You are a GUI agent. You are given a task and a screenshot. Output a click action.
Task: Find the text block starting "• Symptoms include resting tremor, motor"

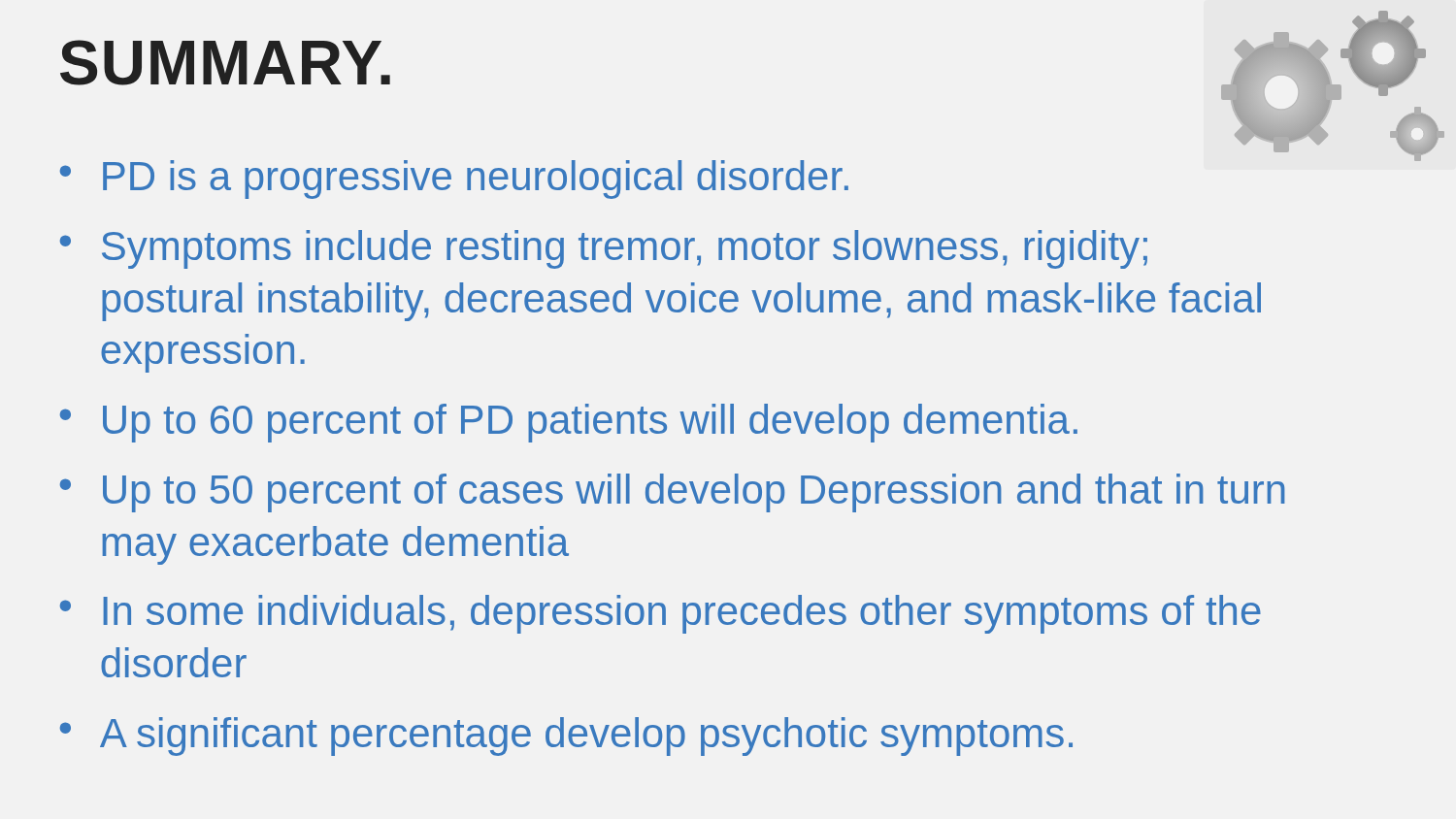[x=661, y=298]
